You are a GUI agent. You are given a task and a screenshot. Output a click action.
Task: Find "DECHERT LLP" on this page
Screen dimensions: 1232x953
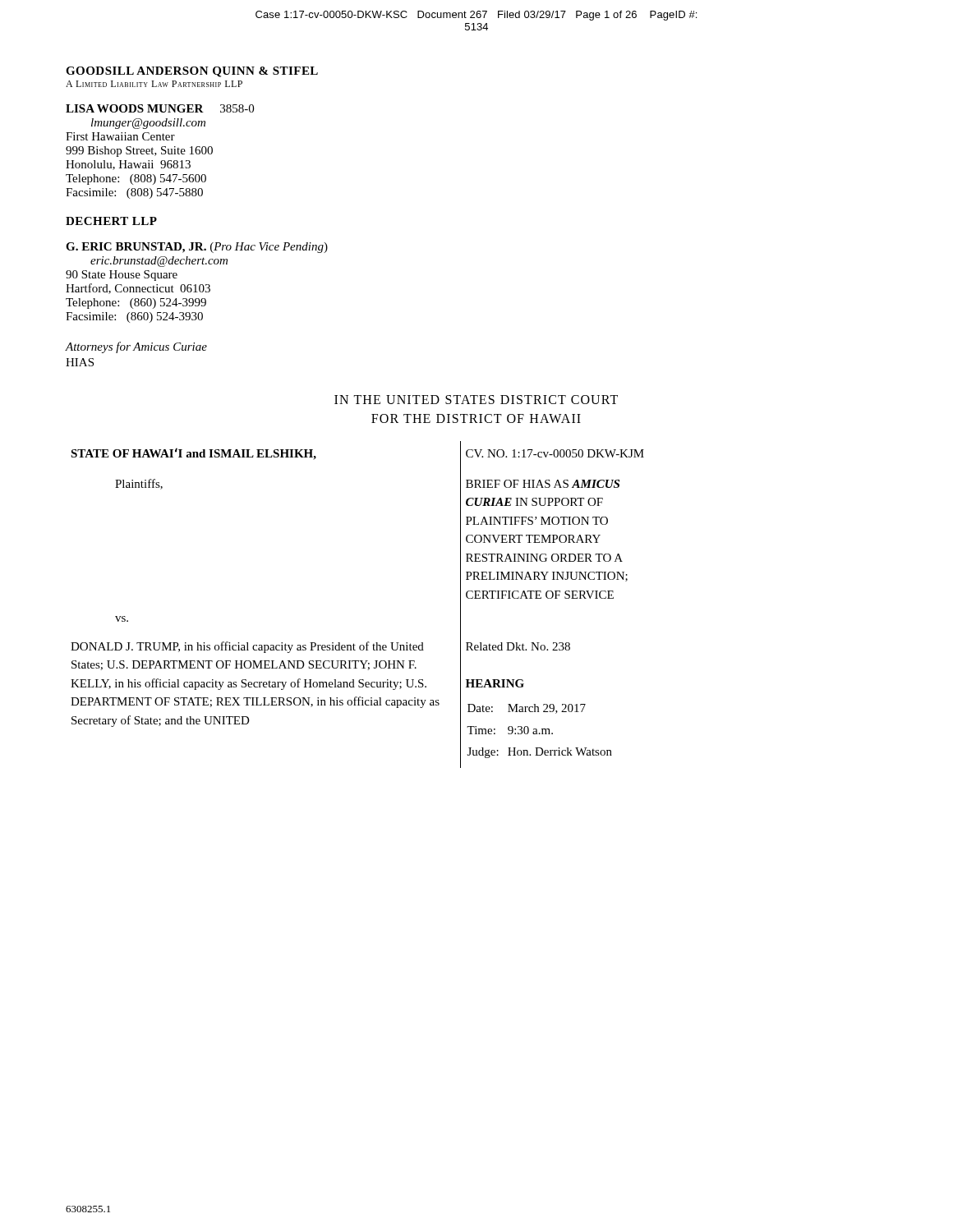(111, 221)
